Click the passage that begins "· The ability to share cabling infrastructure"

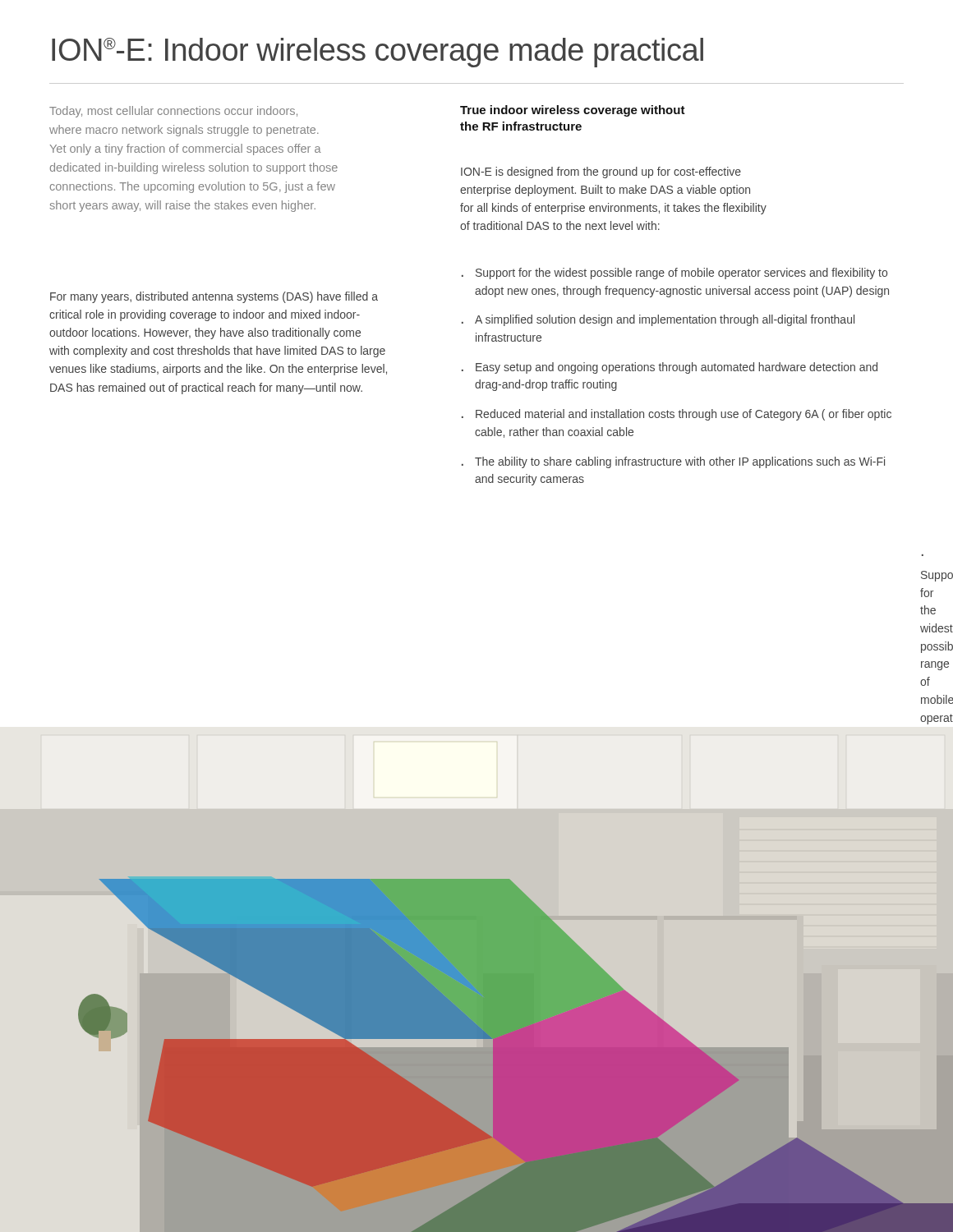pos(673,469)
